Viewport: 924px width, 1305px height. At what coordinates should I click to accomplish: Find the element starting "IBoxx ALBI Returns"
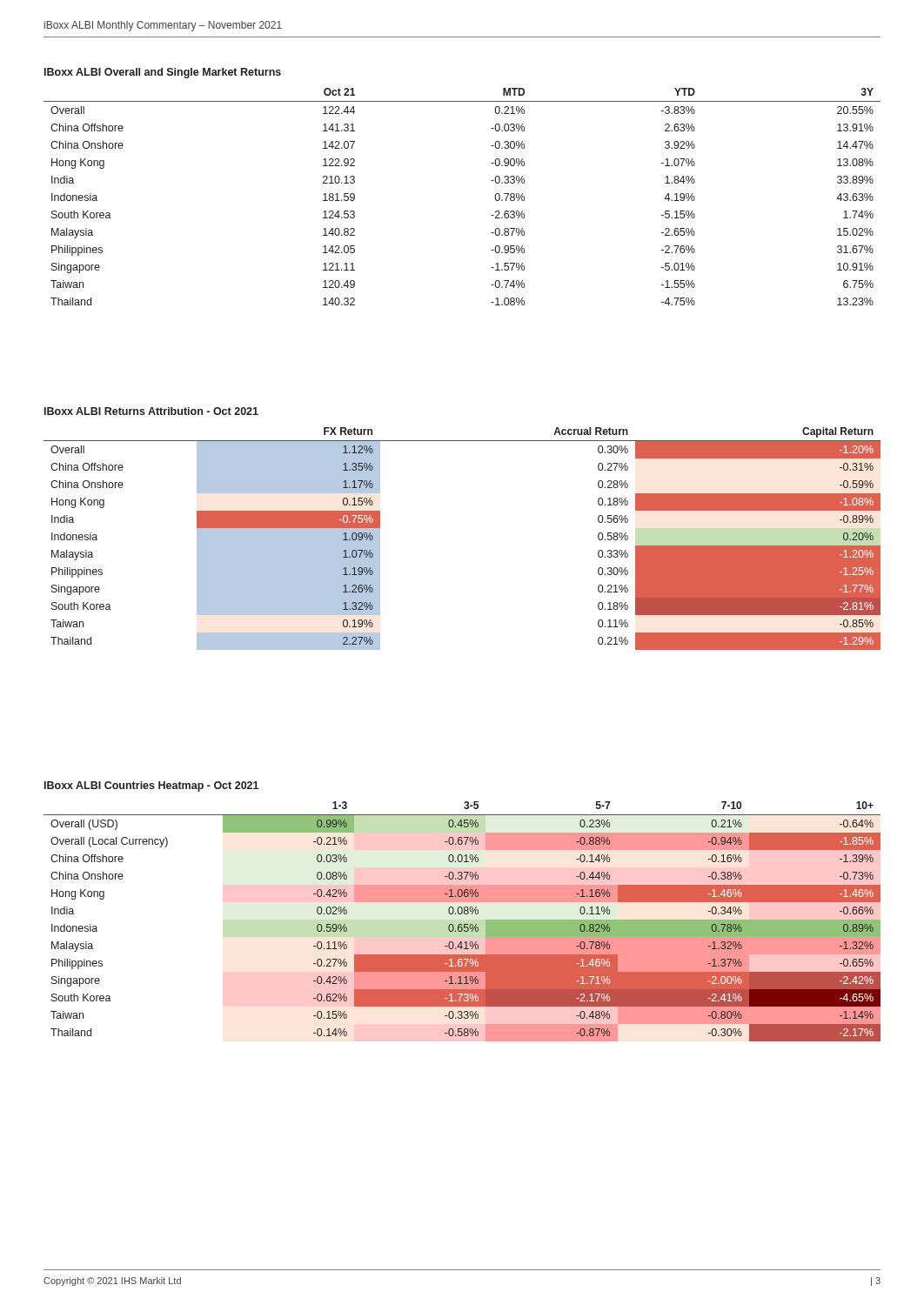point(151,412)
